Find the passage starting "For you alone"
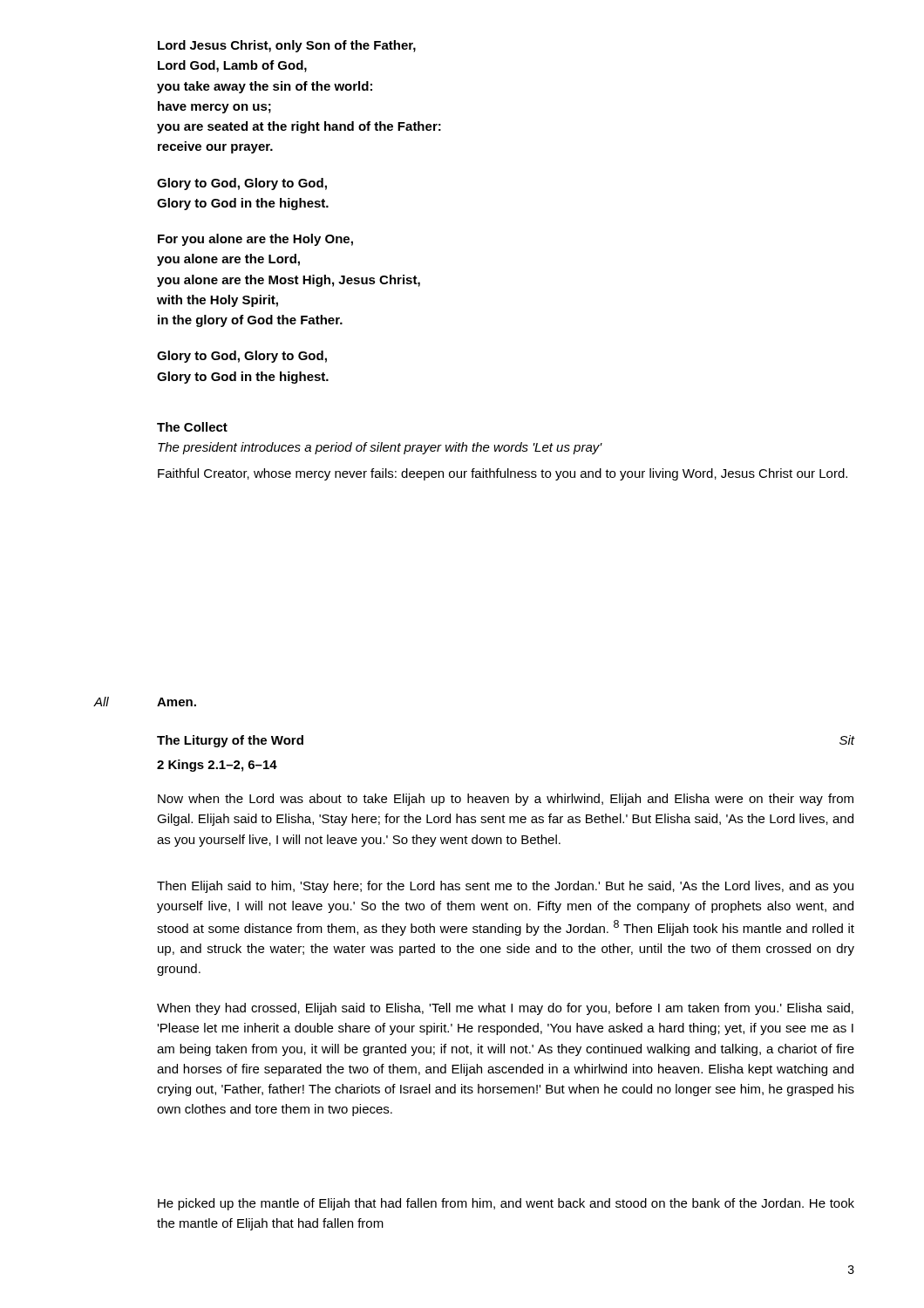The width and height of the screenshot is (924, 1308). pyautogui.click(x=289, y=279)
